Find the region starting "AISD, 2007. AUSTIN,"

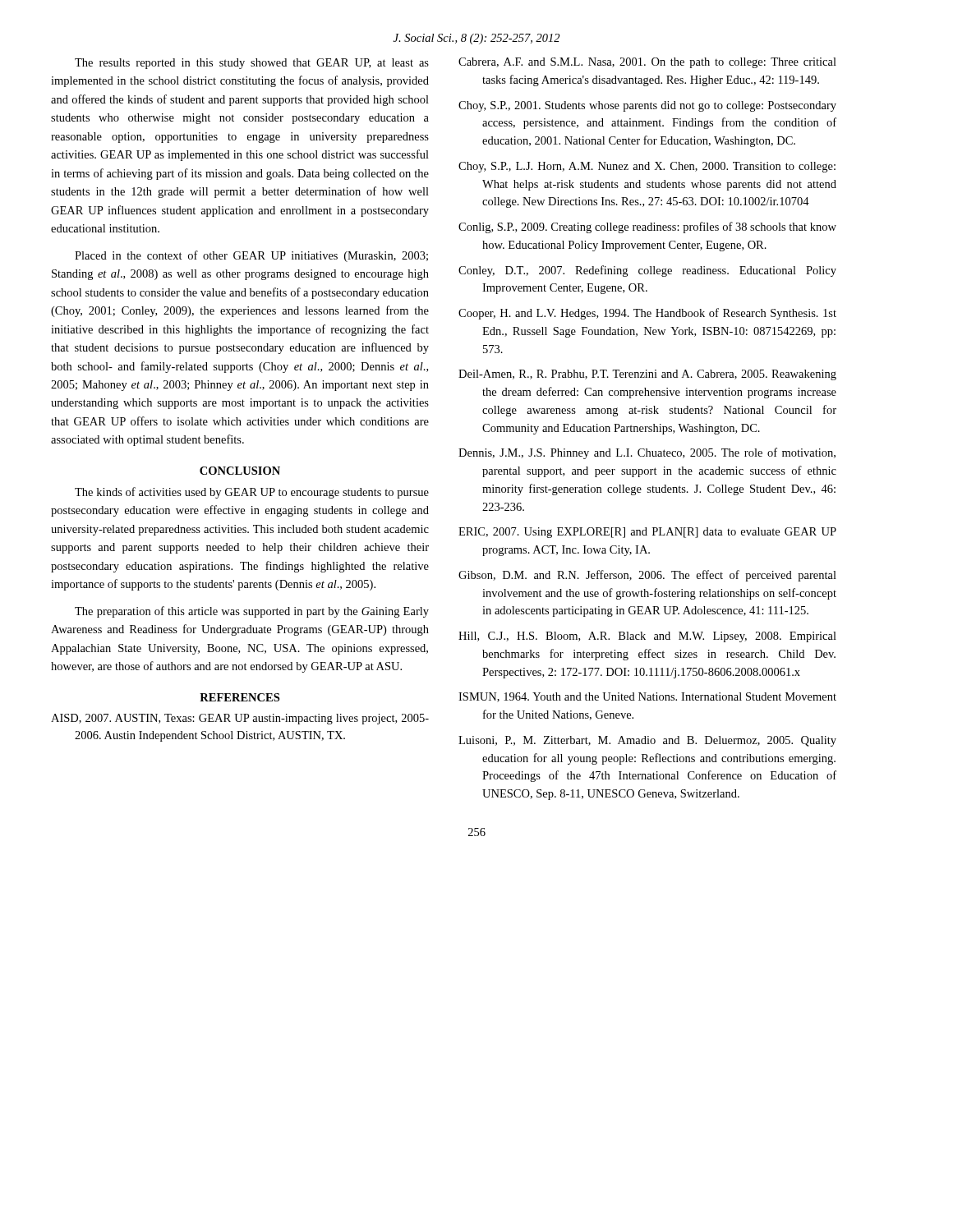coord(240,726)
